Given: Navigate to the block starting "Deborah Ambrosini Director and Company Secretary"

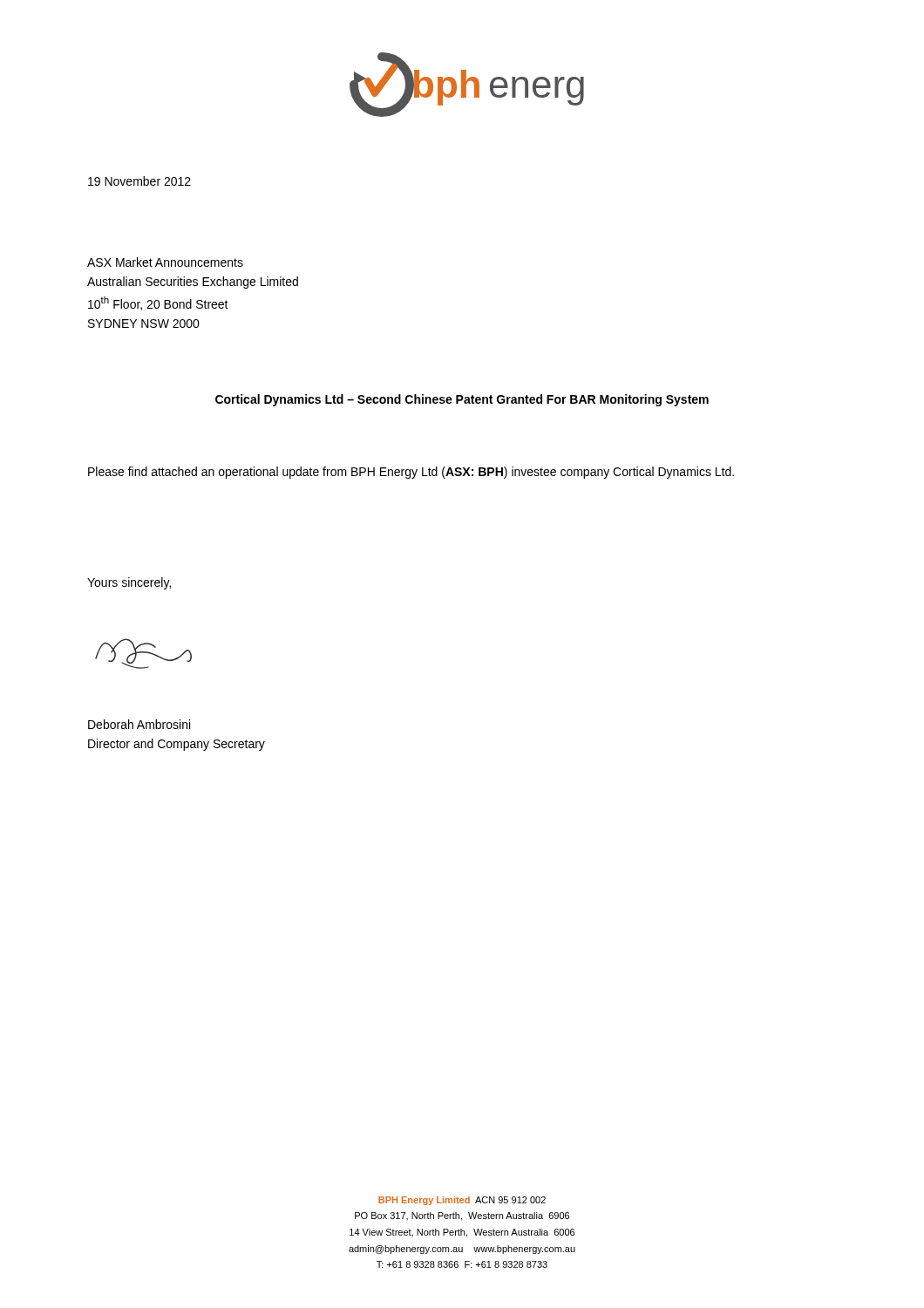Looking at the screenshot, I should tap(176, 734).
